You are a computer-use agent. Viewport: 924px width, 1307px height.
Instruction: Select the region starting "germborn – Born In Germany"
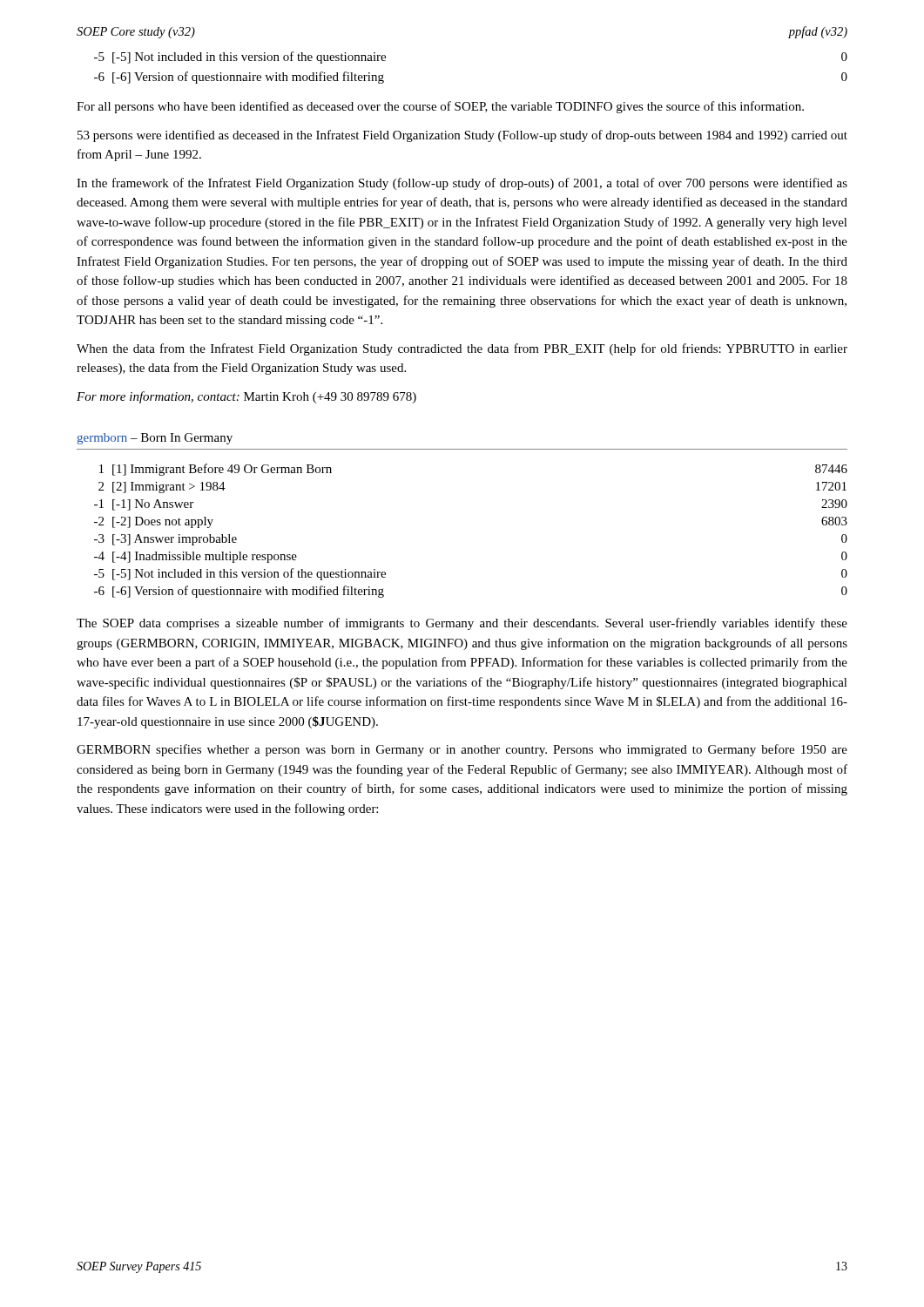[155, 437]
